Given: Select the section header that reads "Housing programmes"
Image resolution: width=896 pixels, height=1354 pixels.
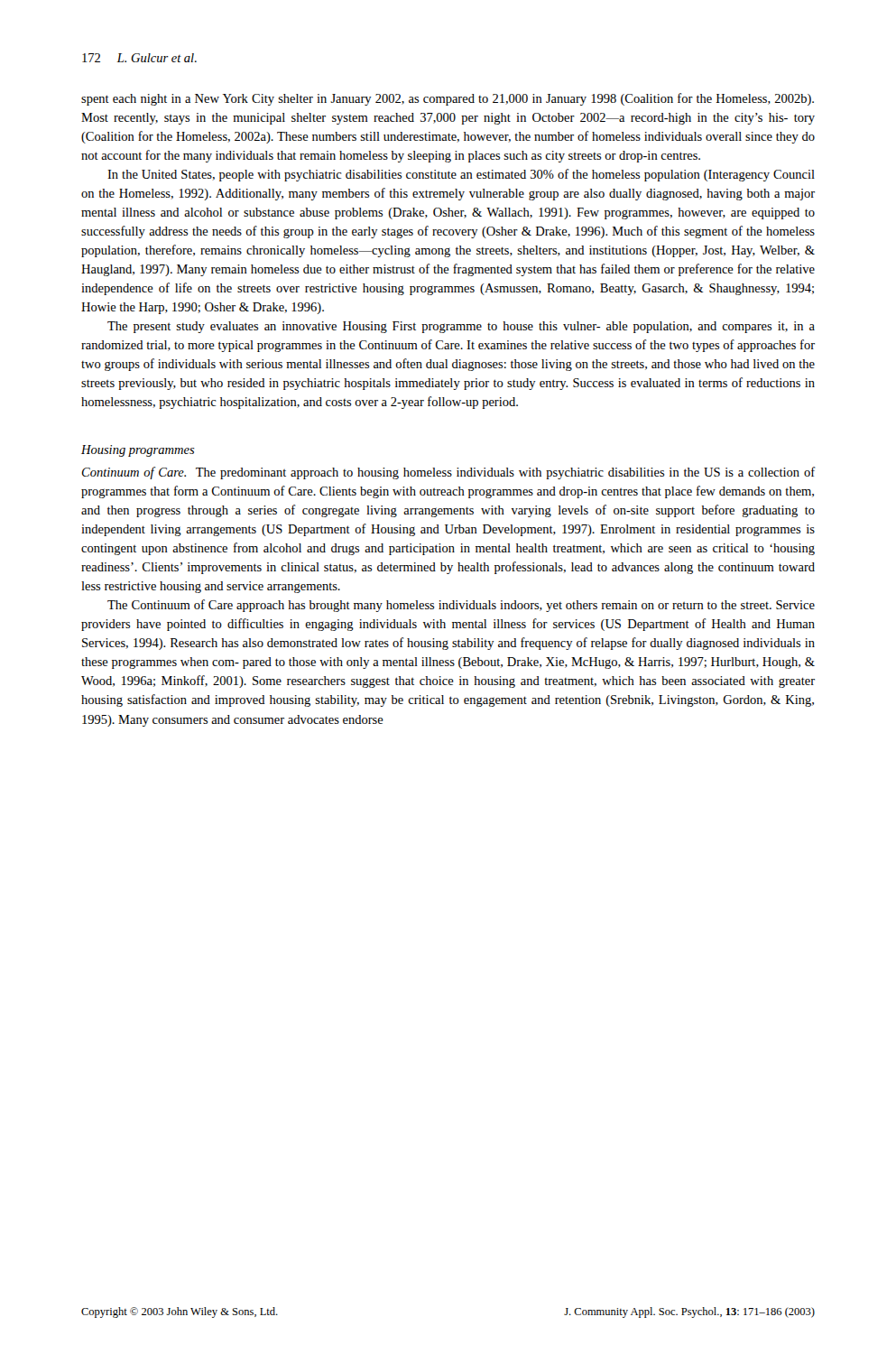Looking at the screenshot, I should pos(138,450).
